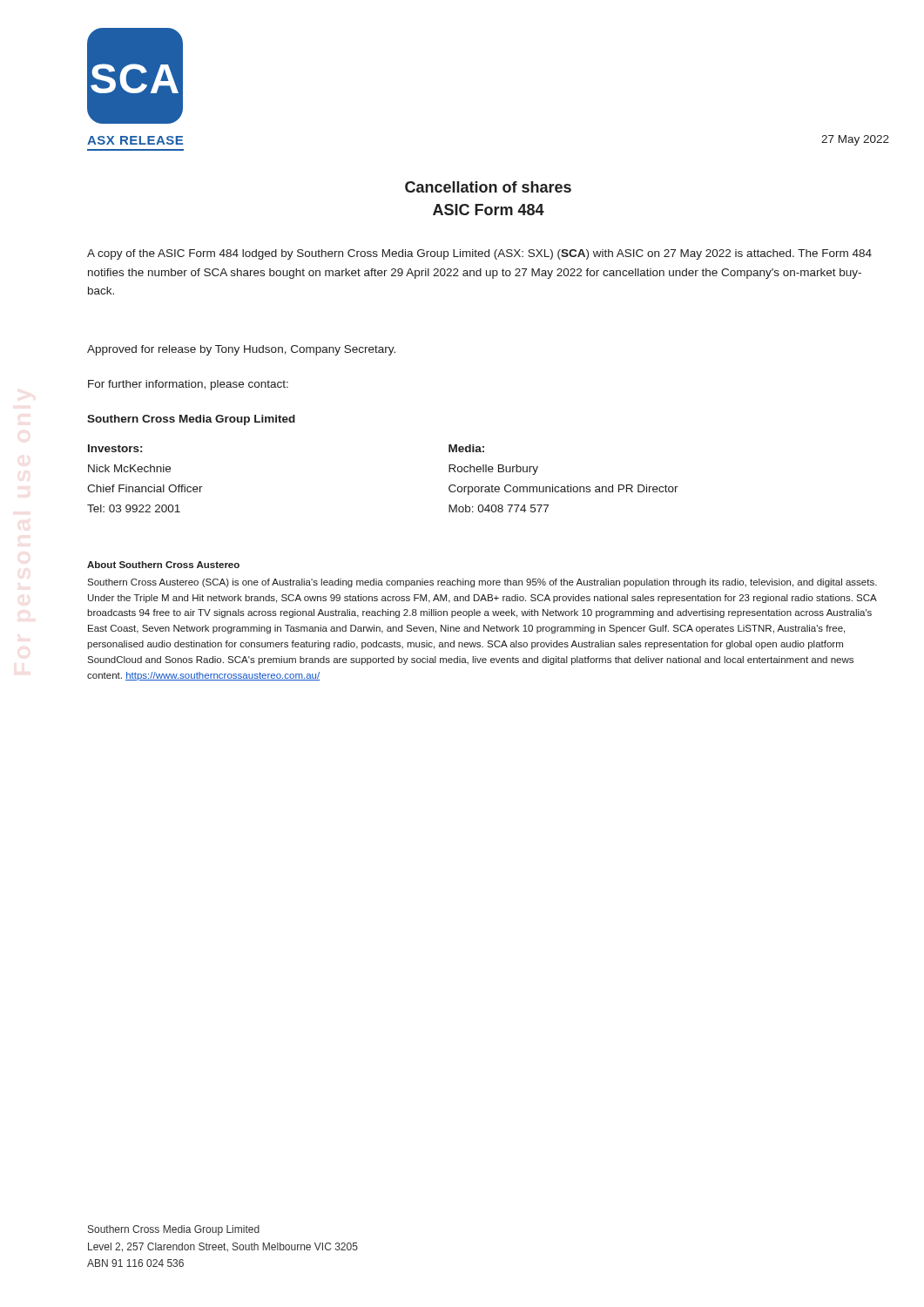Locate the text "Southern Cross Media Group Limited"
Screen dimensions: 1307x924
[191, 419]
